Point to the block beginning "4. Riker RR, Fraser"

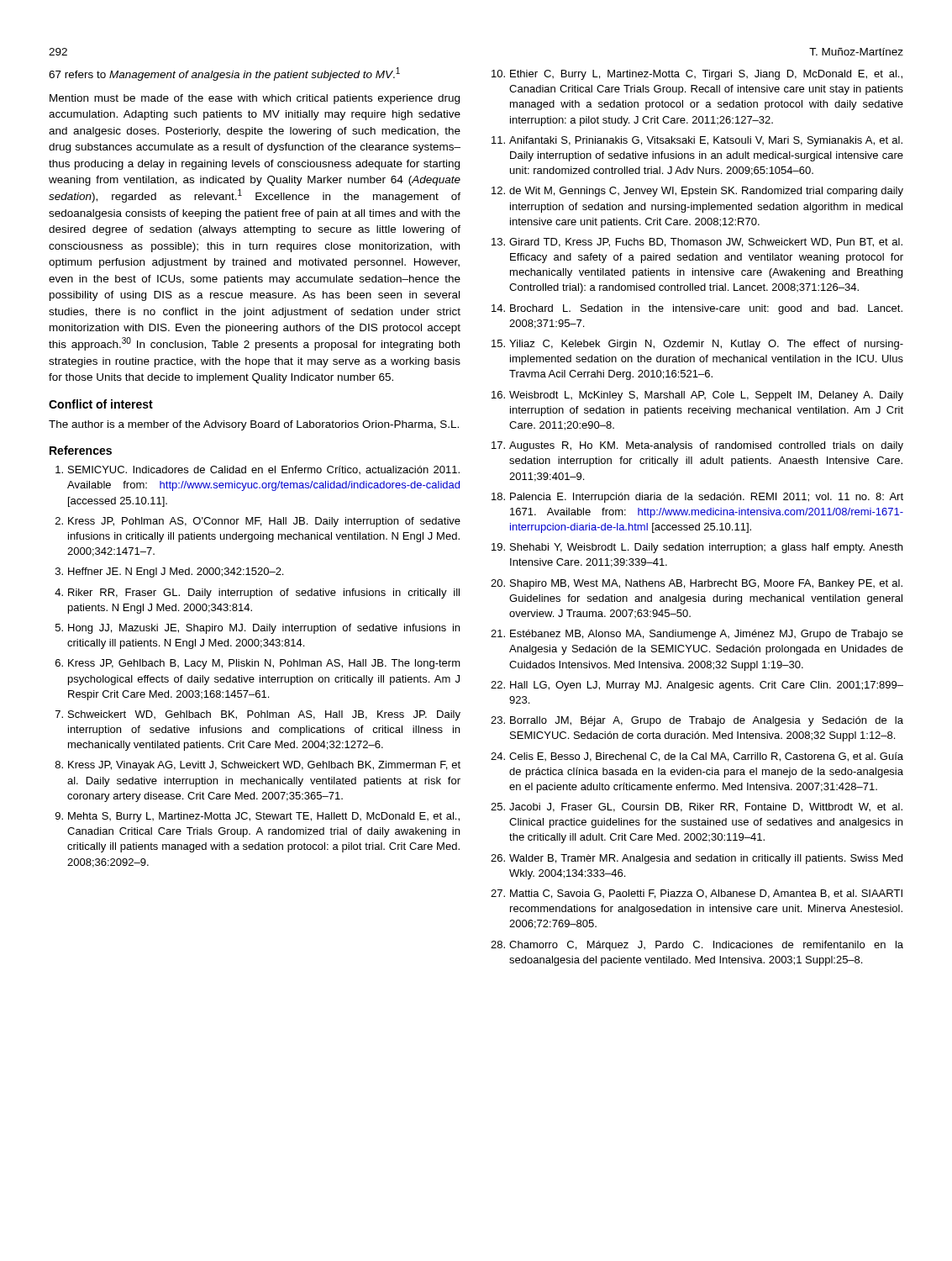[x=255, y=600]
